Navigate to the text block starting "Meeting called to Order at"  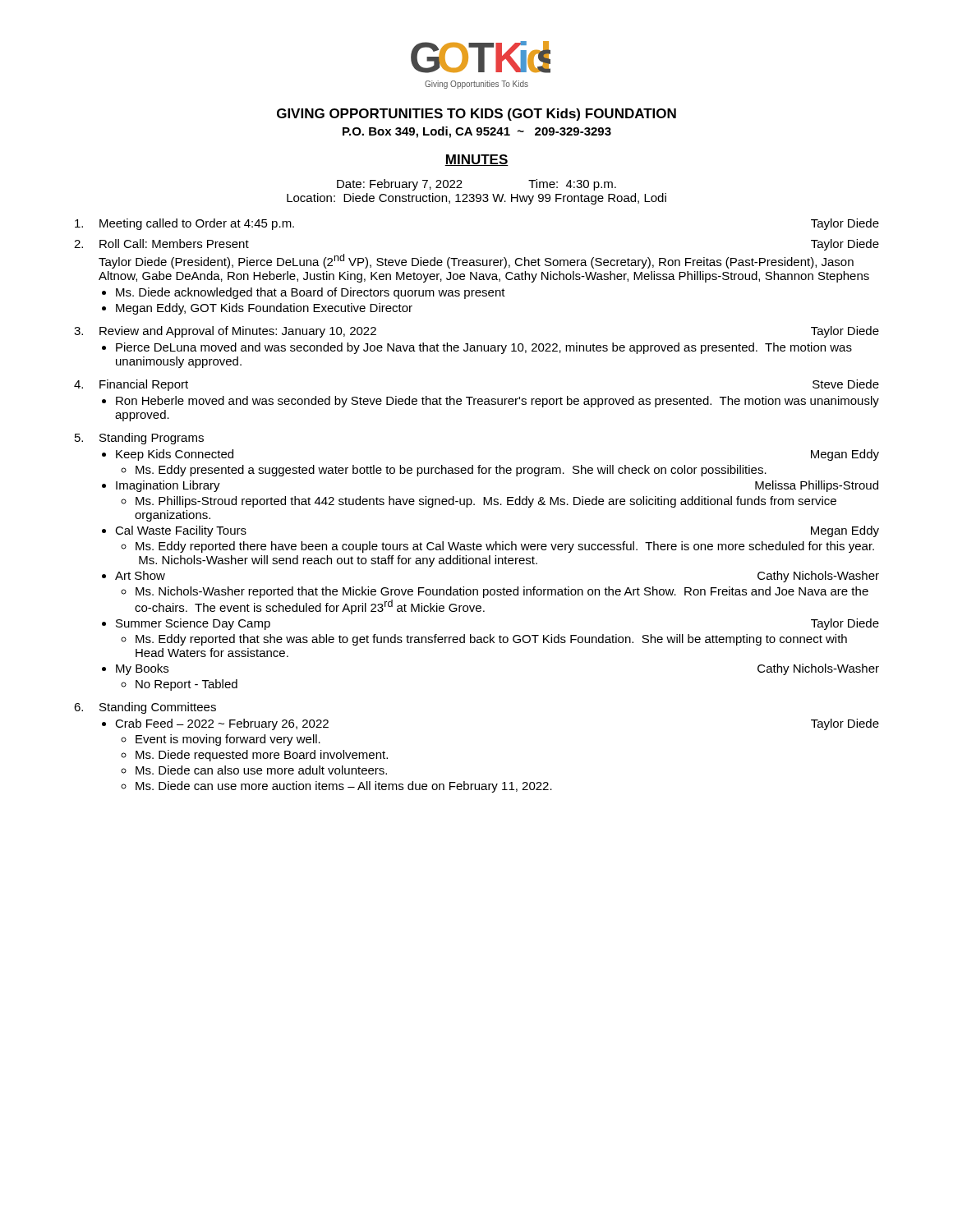pyautogui.click(x=199, y=226)
